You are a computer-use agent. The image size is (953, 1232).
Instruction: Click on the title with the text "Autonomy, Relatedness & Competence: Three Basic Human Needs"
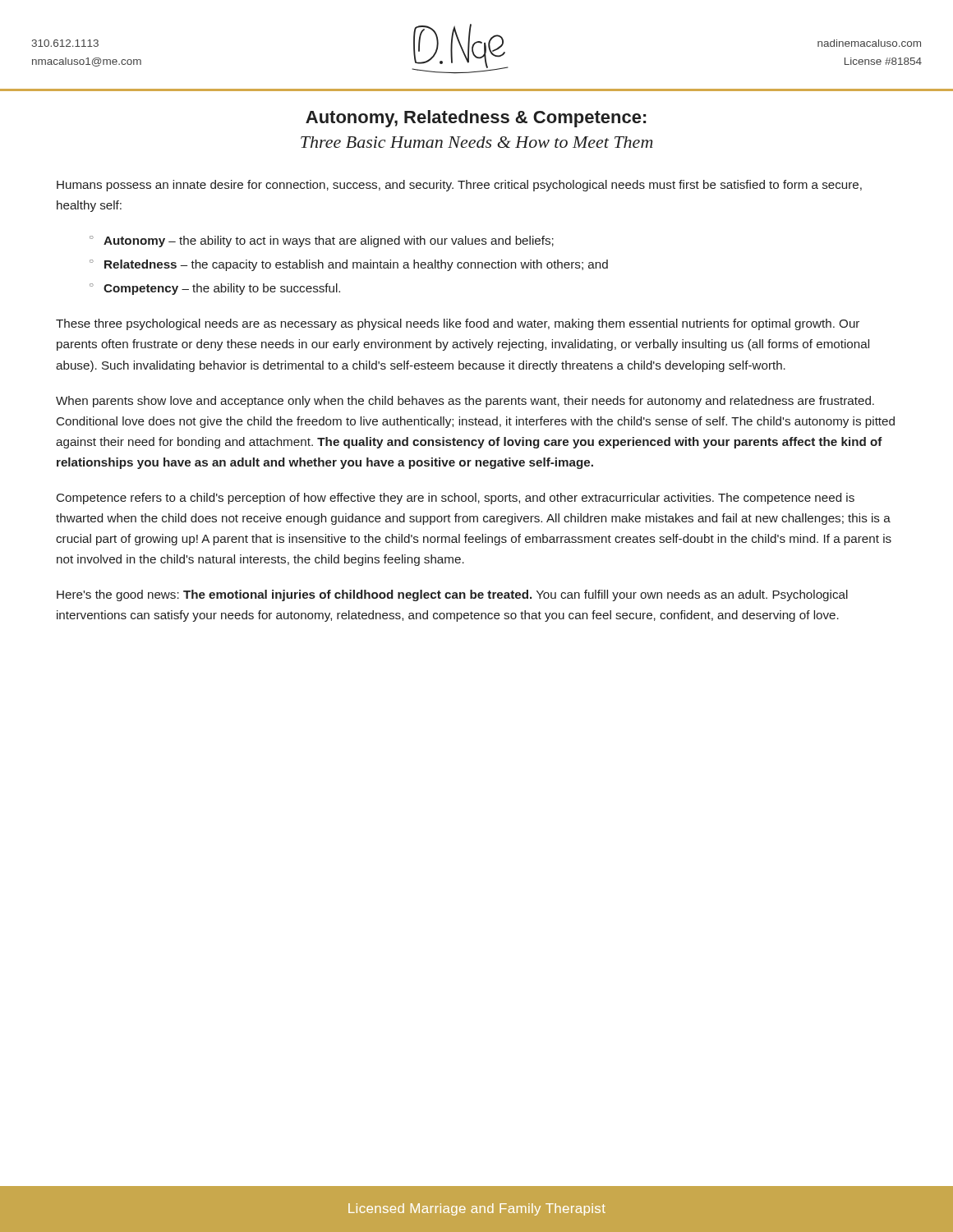[476, 130]
